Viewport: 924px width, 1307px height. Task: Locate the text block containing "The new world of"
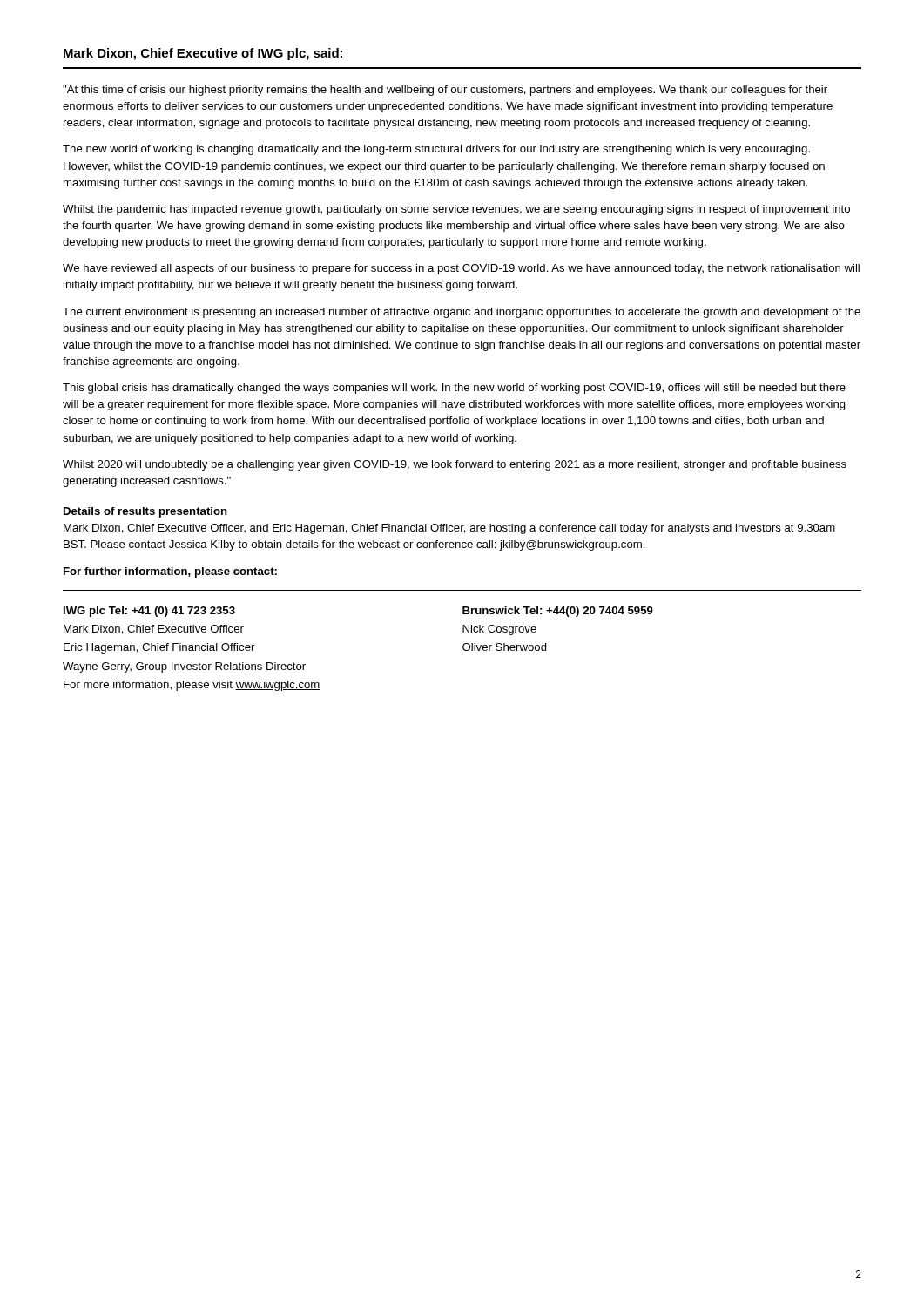pyautogui.click(x=444, y=166)
